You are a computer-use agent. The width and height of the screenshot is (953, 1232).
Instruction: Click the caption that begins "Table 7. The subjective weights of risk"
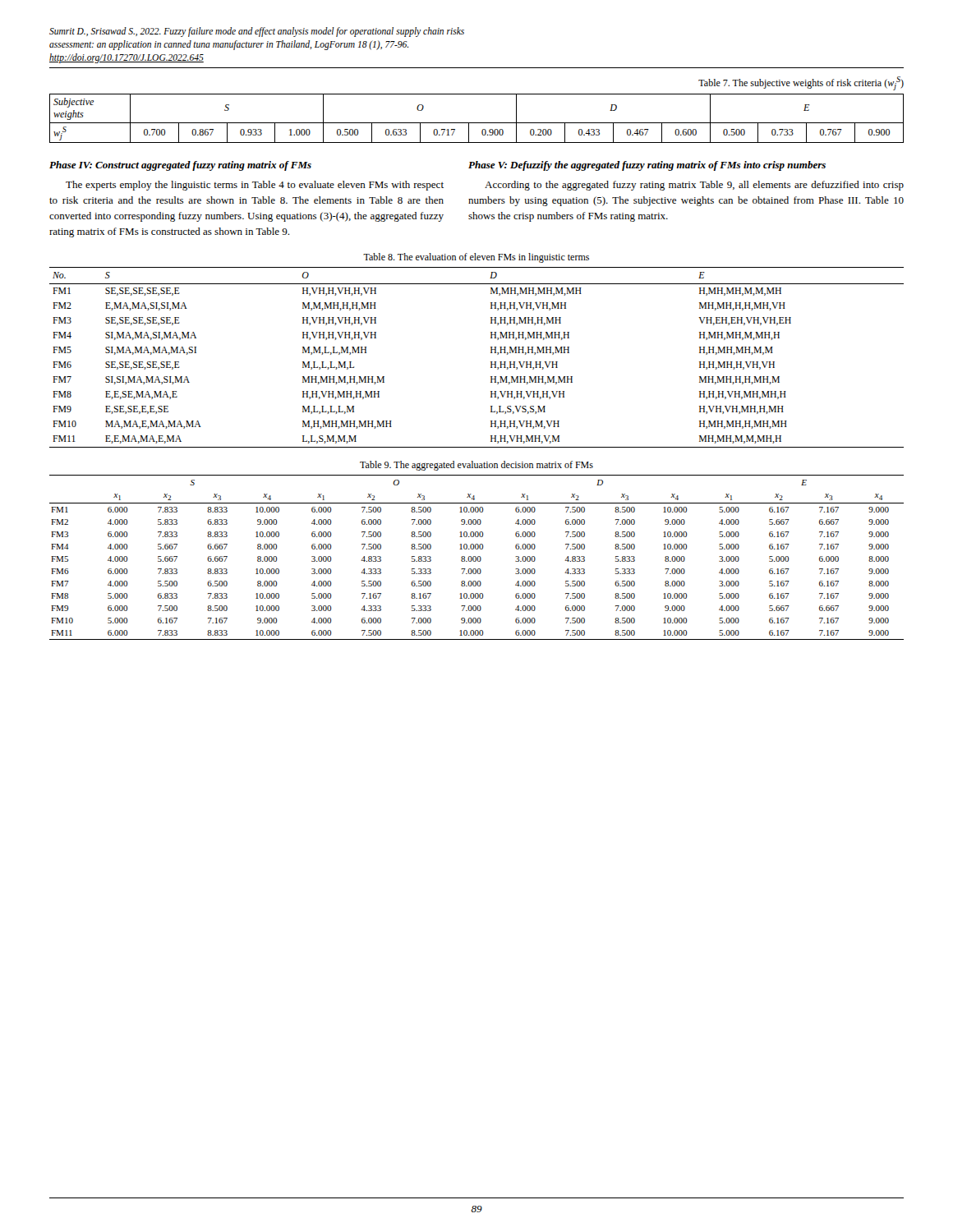point(801,83)
